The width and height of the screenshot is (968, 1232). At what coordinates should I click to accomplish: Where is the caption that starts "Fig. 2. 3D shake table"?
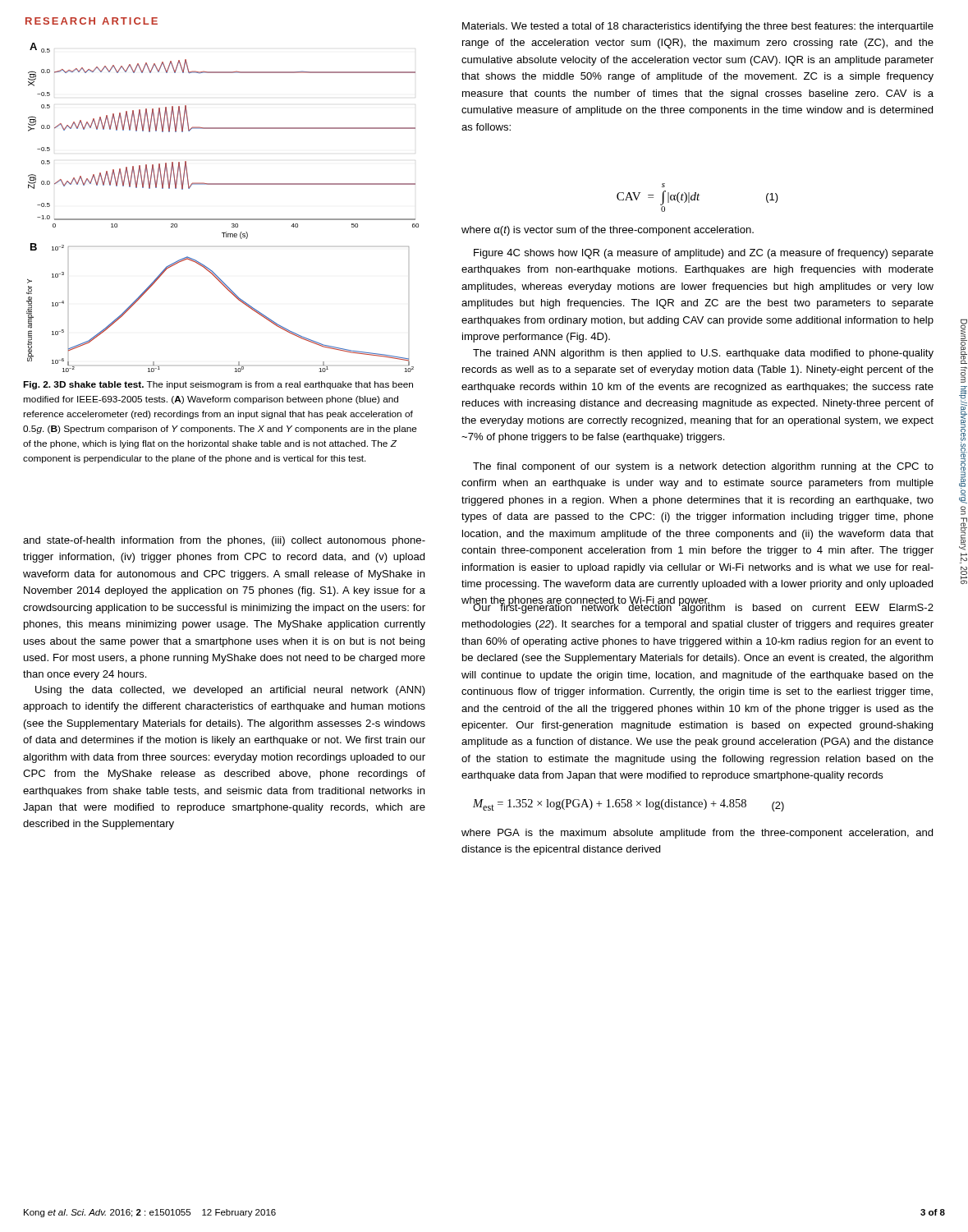[x=220, y=421]
